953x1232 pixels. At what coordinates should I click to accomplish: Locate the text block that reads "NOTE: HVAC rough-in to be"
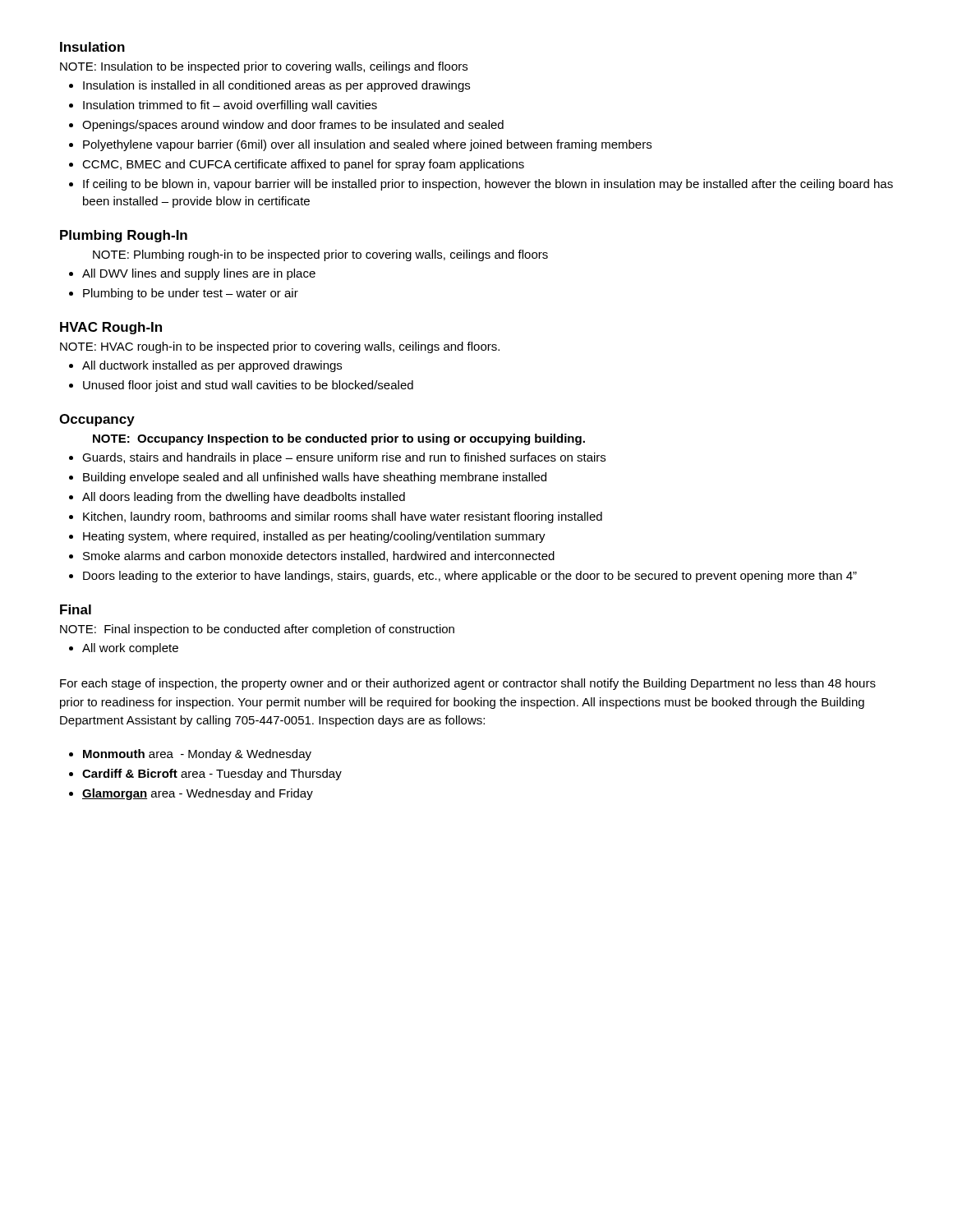[x=280, y=346]
